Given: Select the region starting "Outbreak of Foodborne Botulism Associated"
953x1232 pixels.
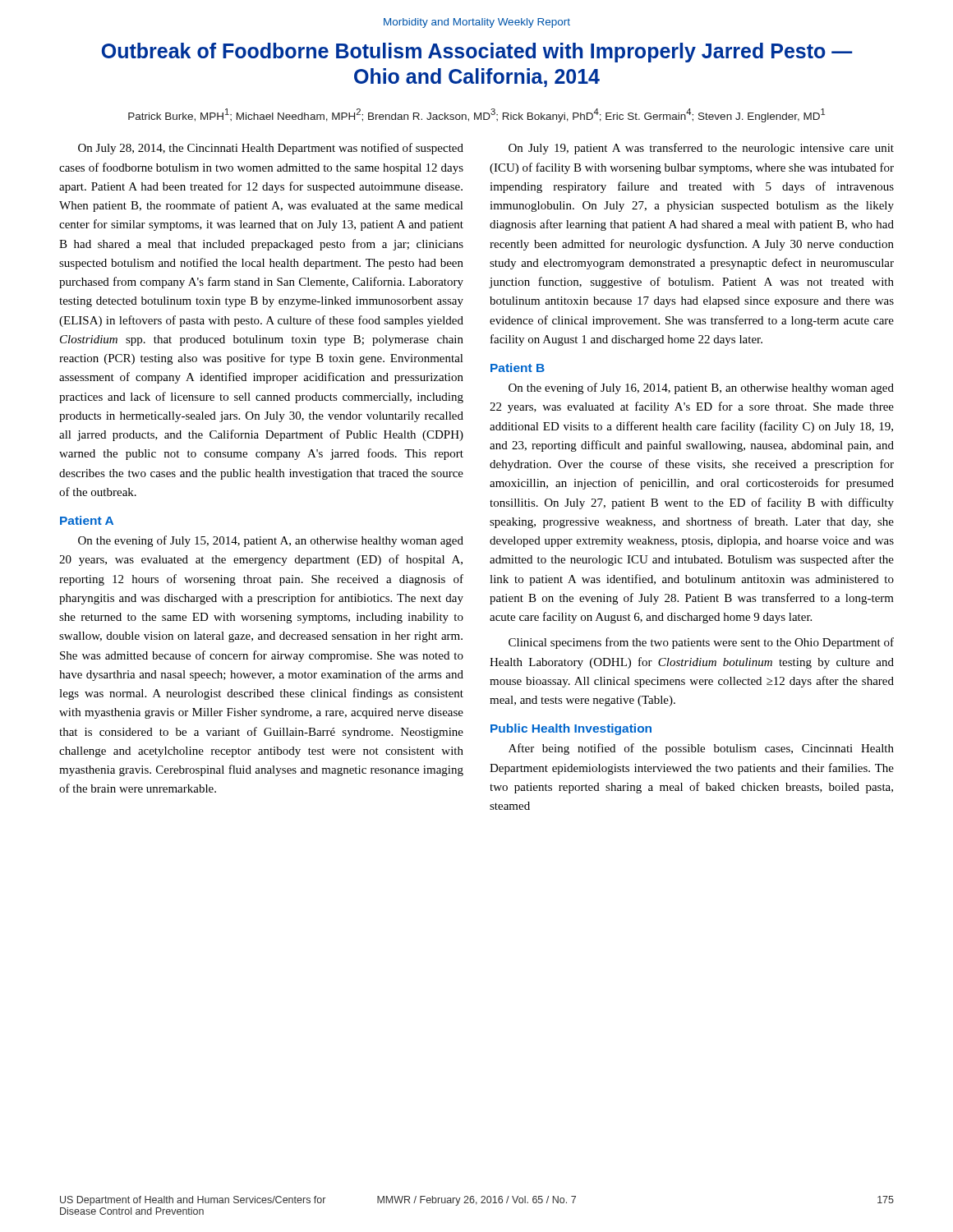Looking at the screenshot, I should [476, 64].
